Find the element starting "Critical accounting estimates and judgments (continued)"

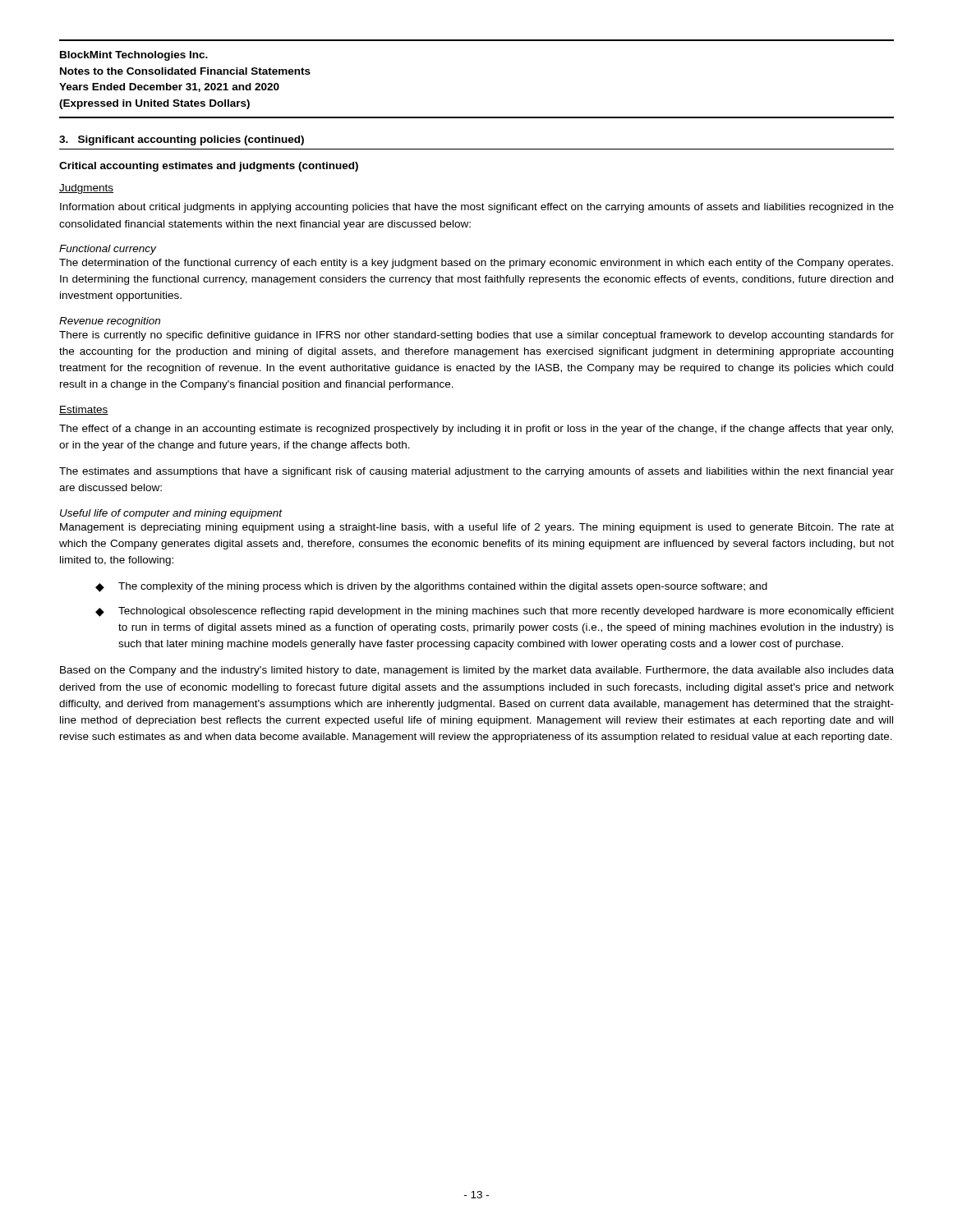(x=209, y=166)
